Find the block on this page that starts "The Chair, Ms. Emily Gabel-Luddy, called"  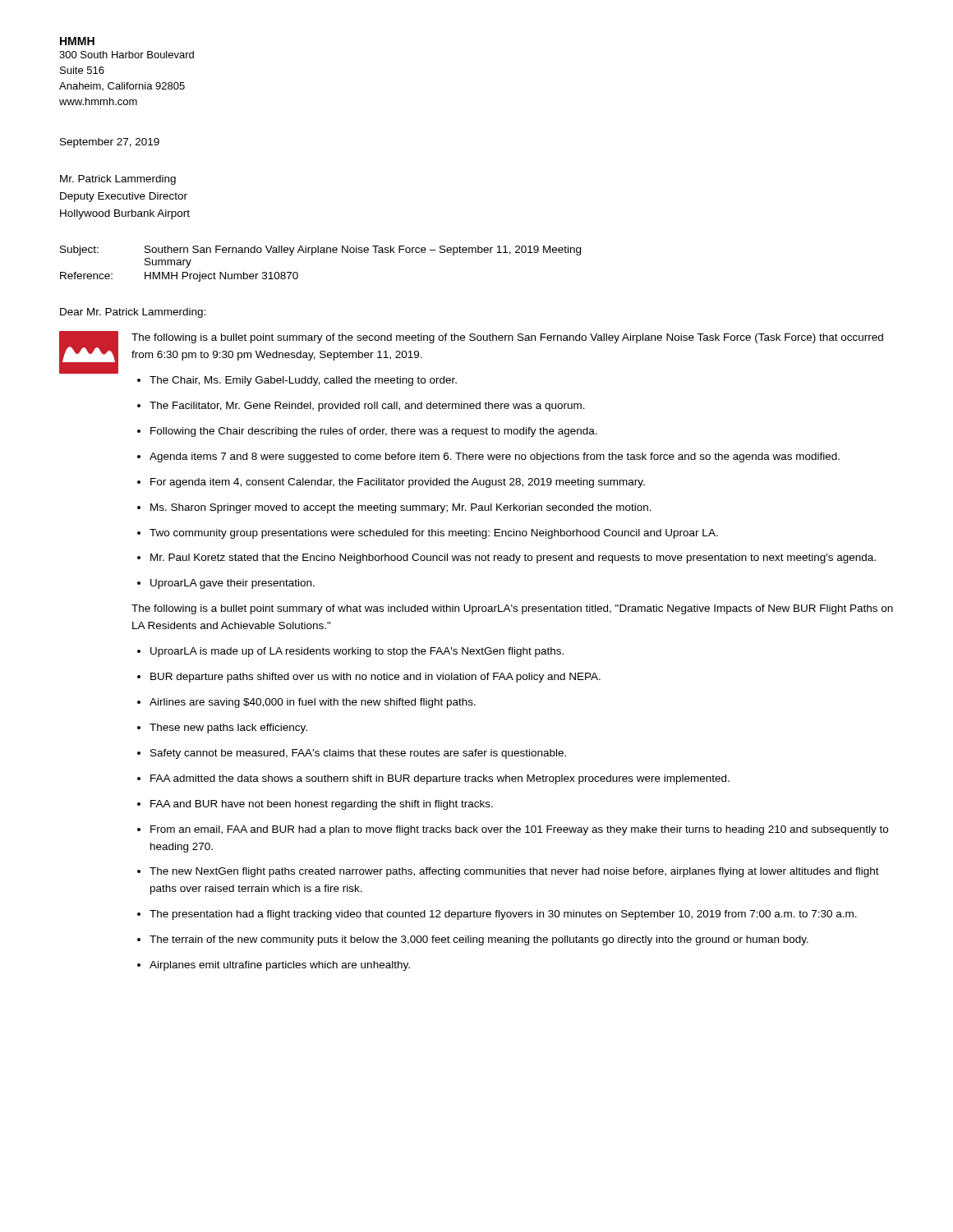click(x=297, y=381)
